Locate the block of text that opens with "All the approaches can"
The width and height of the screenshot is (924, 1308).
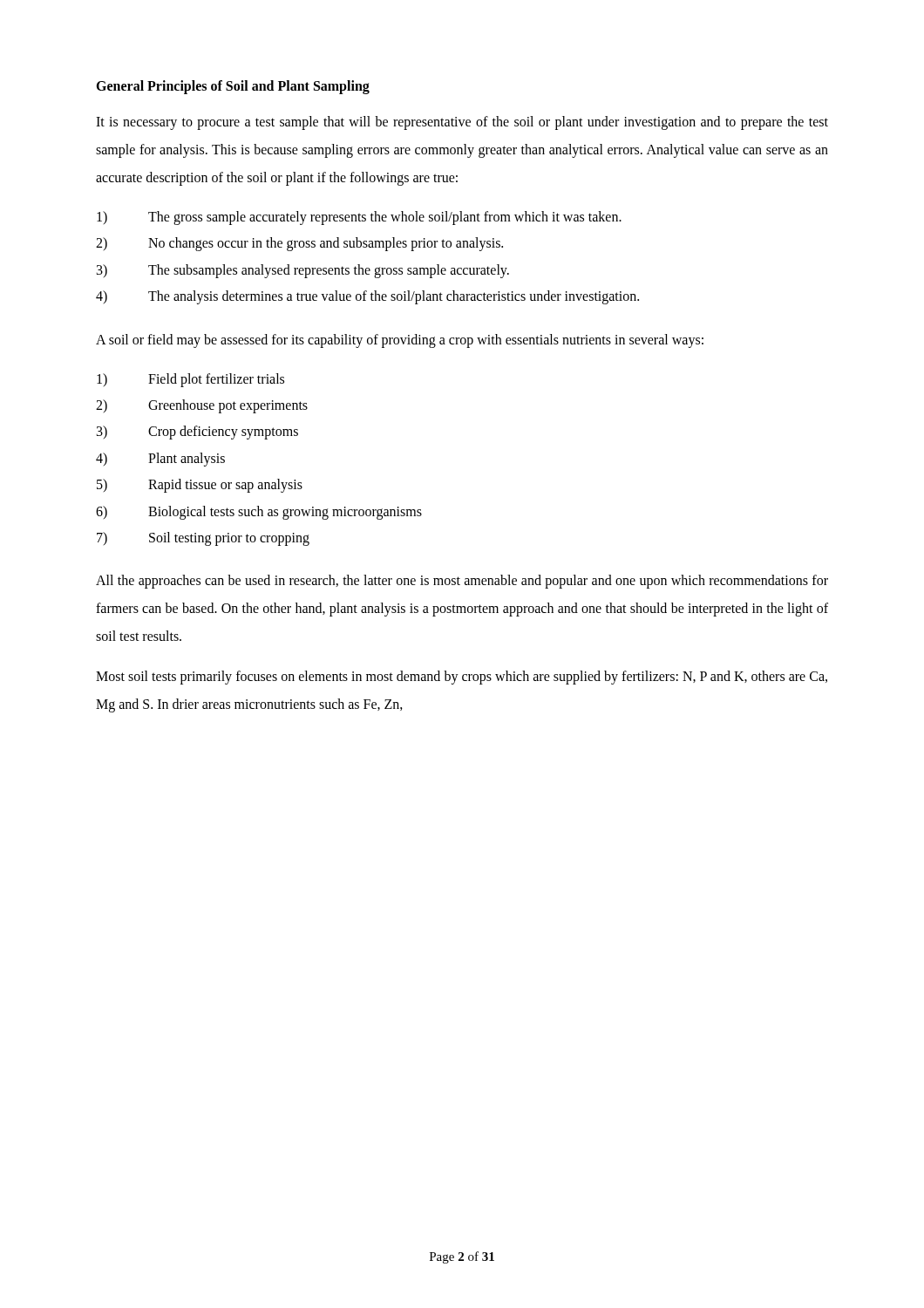(462, 608)
